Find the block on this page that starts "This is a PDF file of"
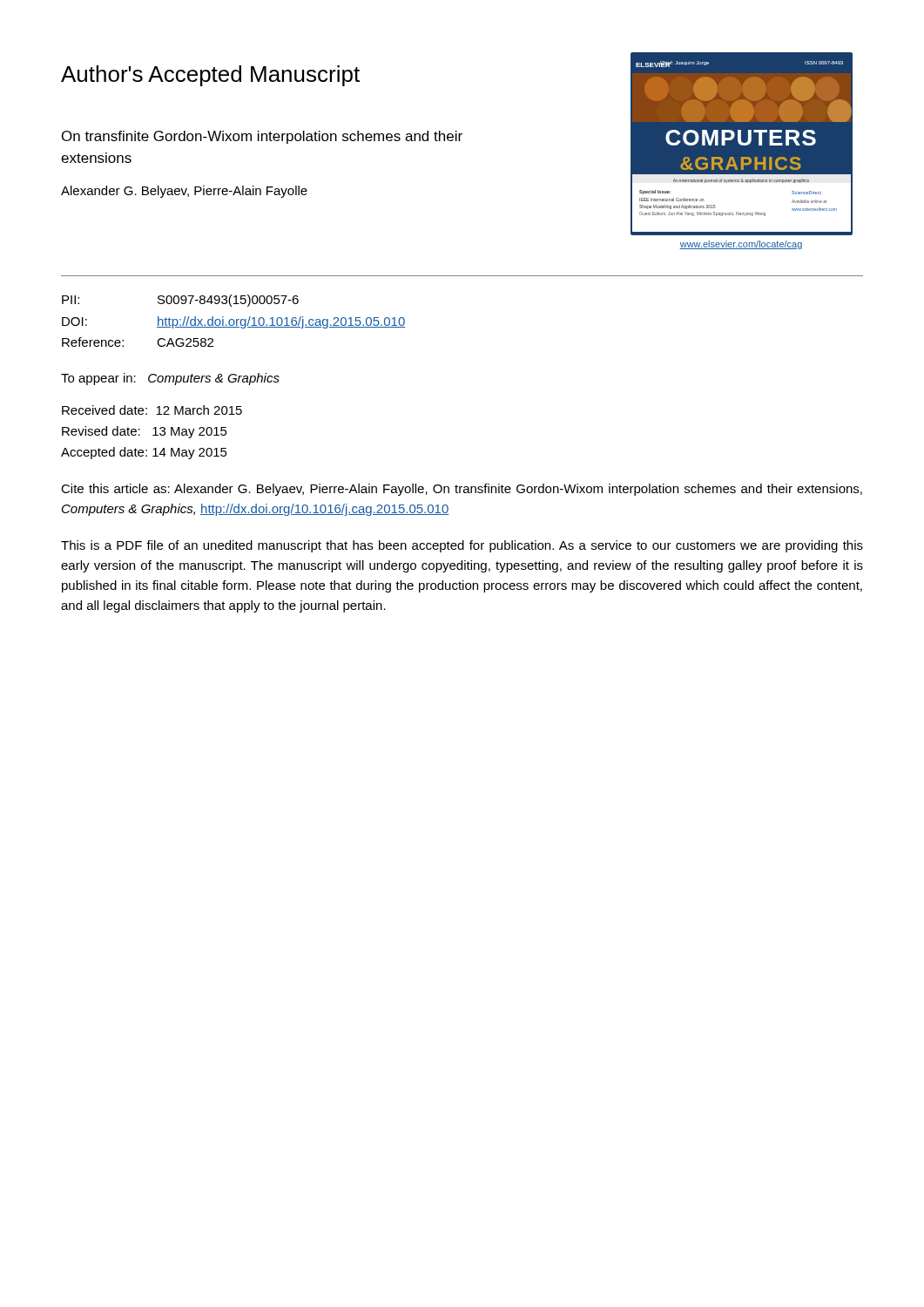Screen dimensions: 1307x924 point(462,575)
